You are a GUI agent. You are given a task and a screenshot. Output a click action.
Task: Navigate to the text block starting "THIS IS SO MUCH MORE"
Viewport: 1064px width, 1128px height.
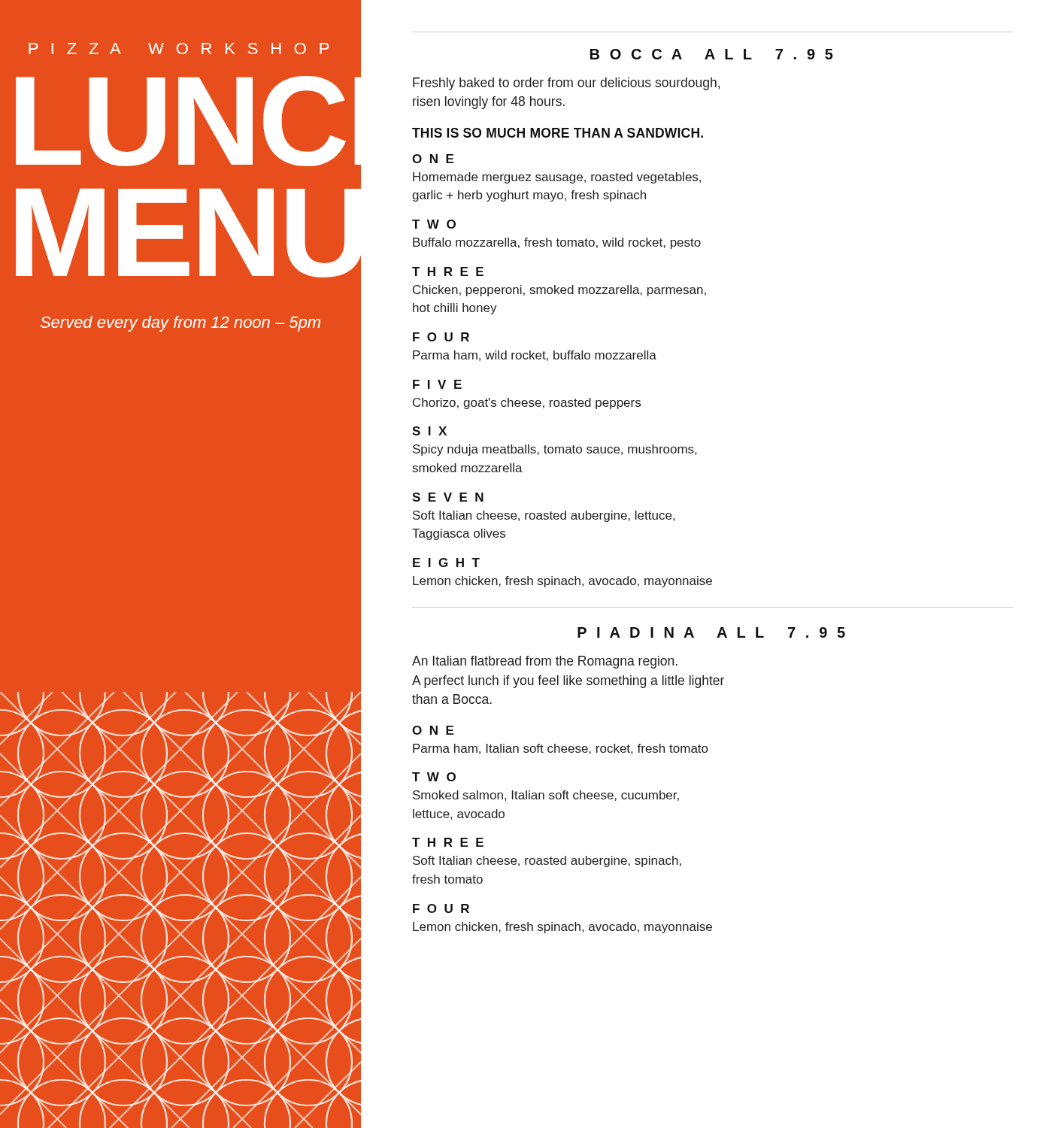558,133
